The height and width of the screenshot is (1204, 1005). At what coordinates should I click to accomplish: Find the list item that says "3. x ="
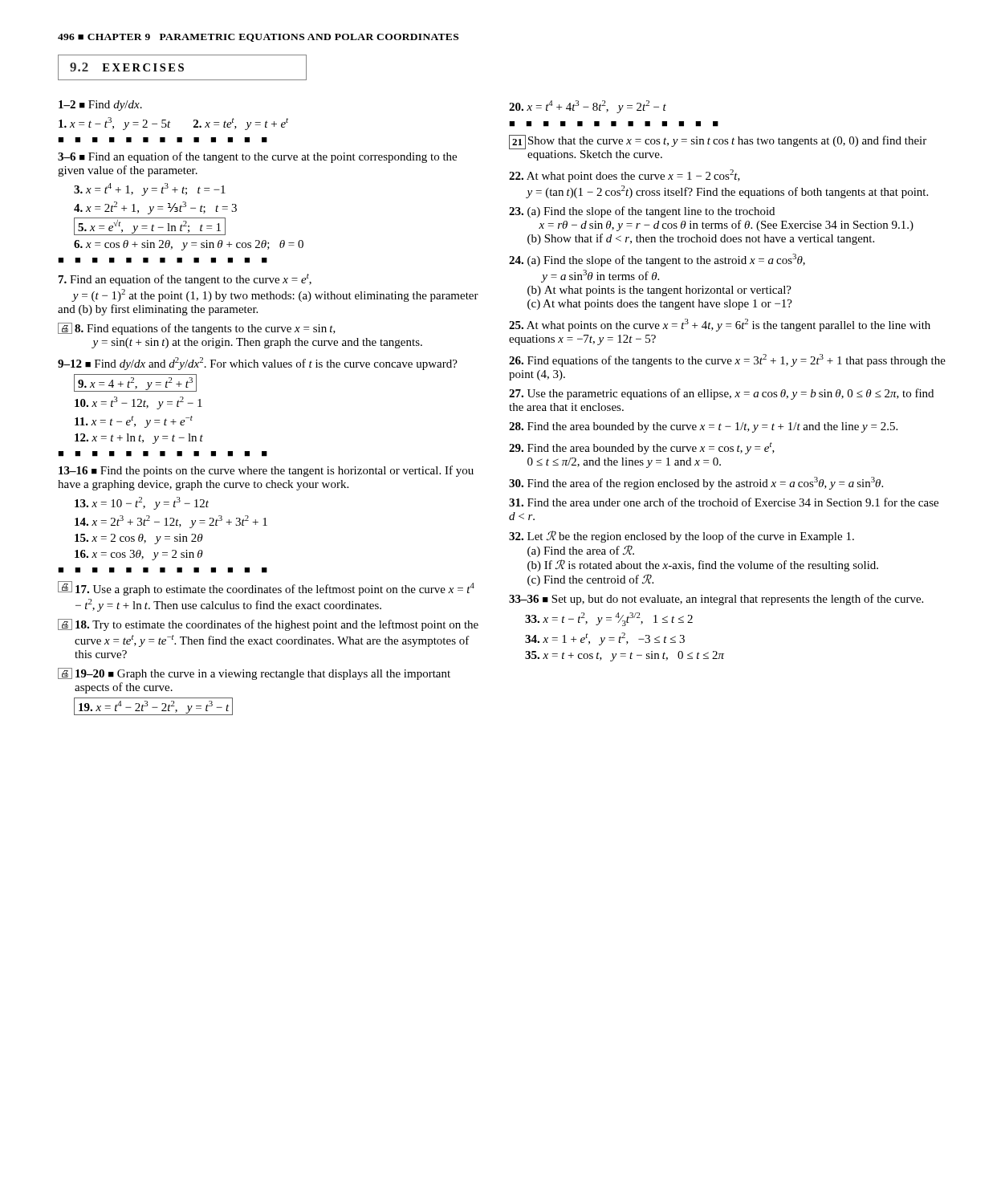click(x=150, y=188)
